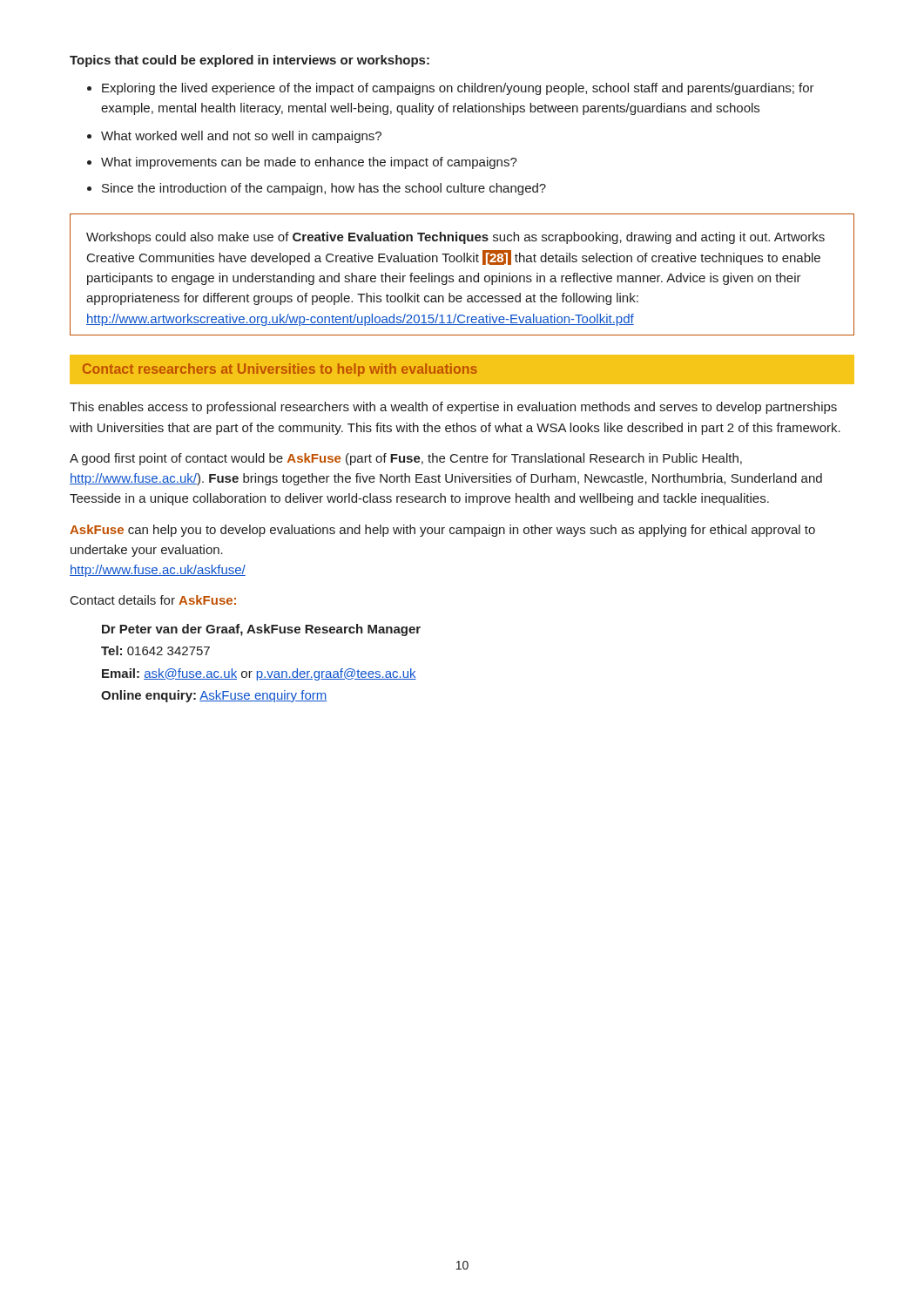924x1307 pixels.
Task: Select the text block containing "Workshops could also make"
Action: click(462, 276)
